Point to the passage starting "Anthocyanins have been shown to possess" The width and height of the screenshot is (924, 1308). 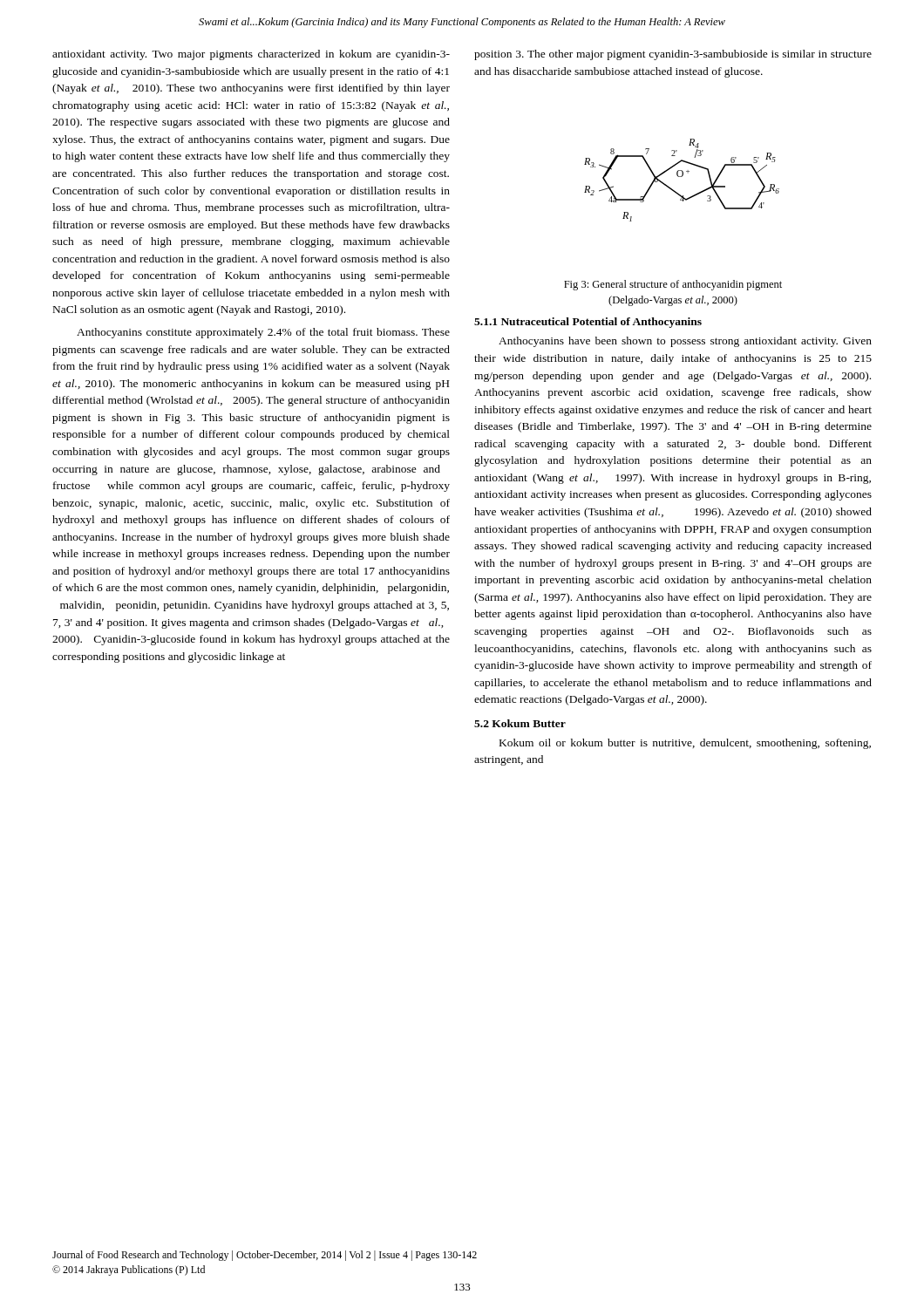coord(673,520)
